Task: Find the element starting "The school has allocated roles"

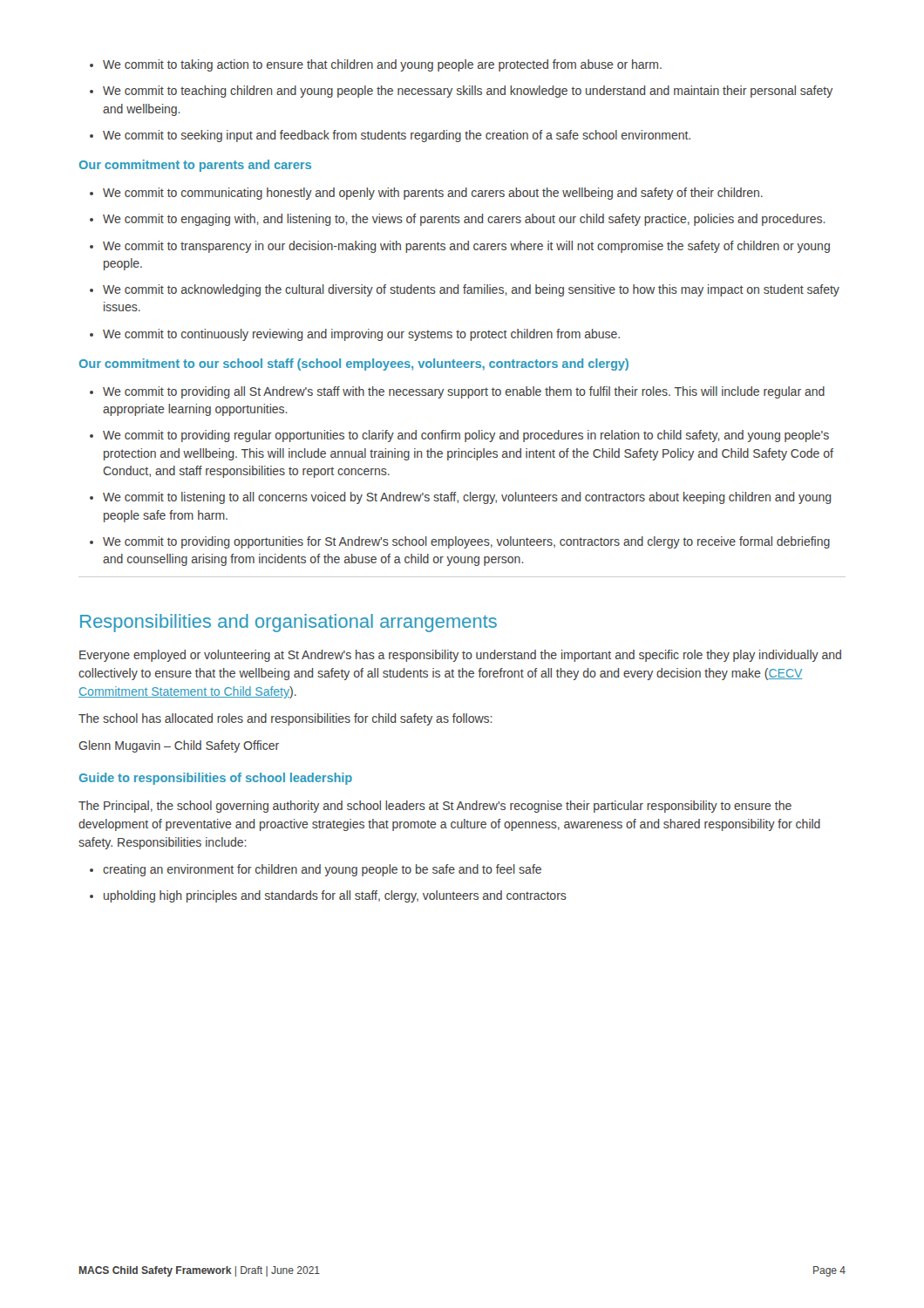Action: pyautogui.click(x=462, y=719)
